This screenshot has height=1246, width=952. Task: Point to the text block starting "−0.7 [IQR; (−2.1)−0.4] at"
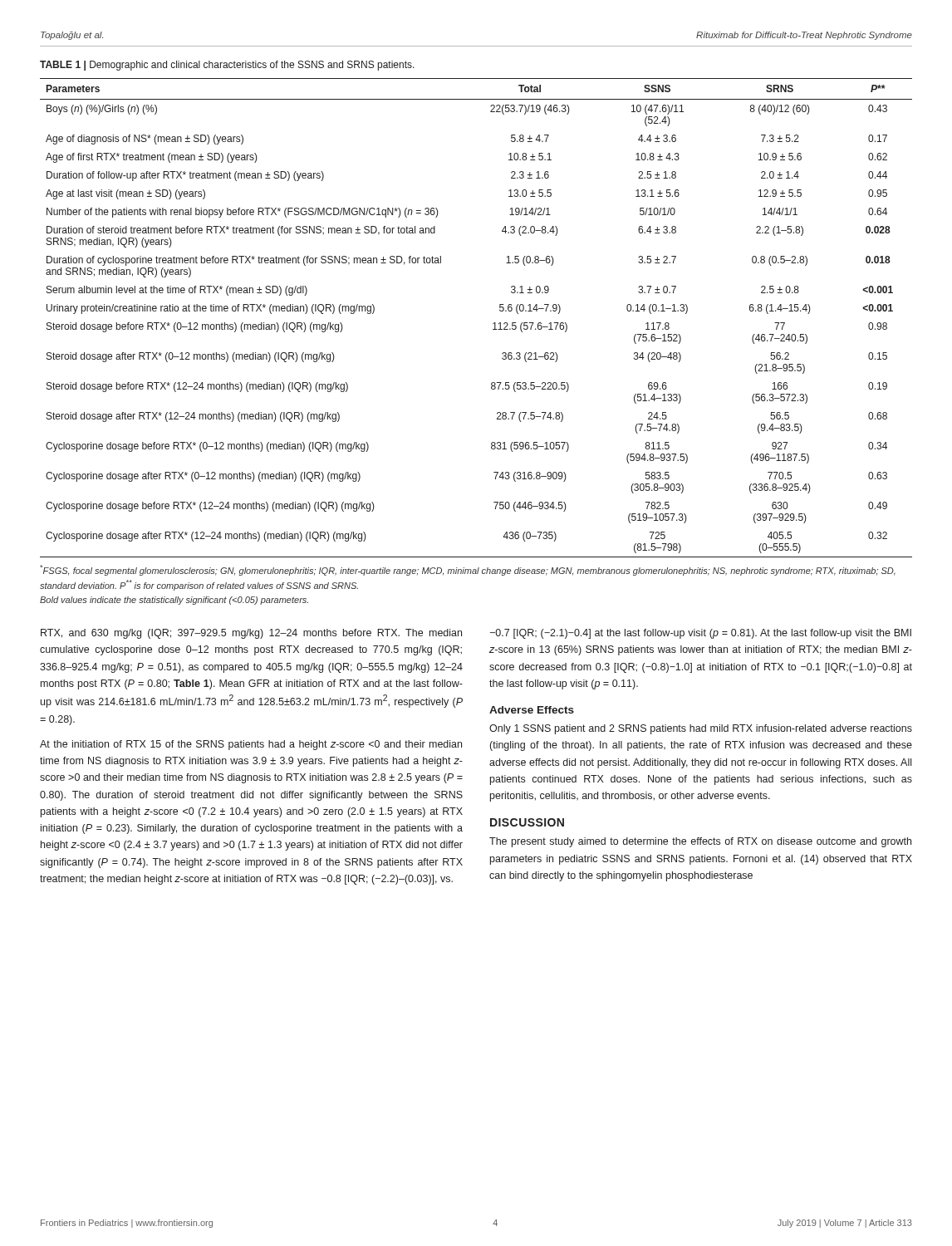point(701,659)
